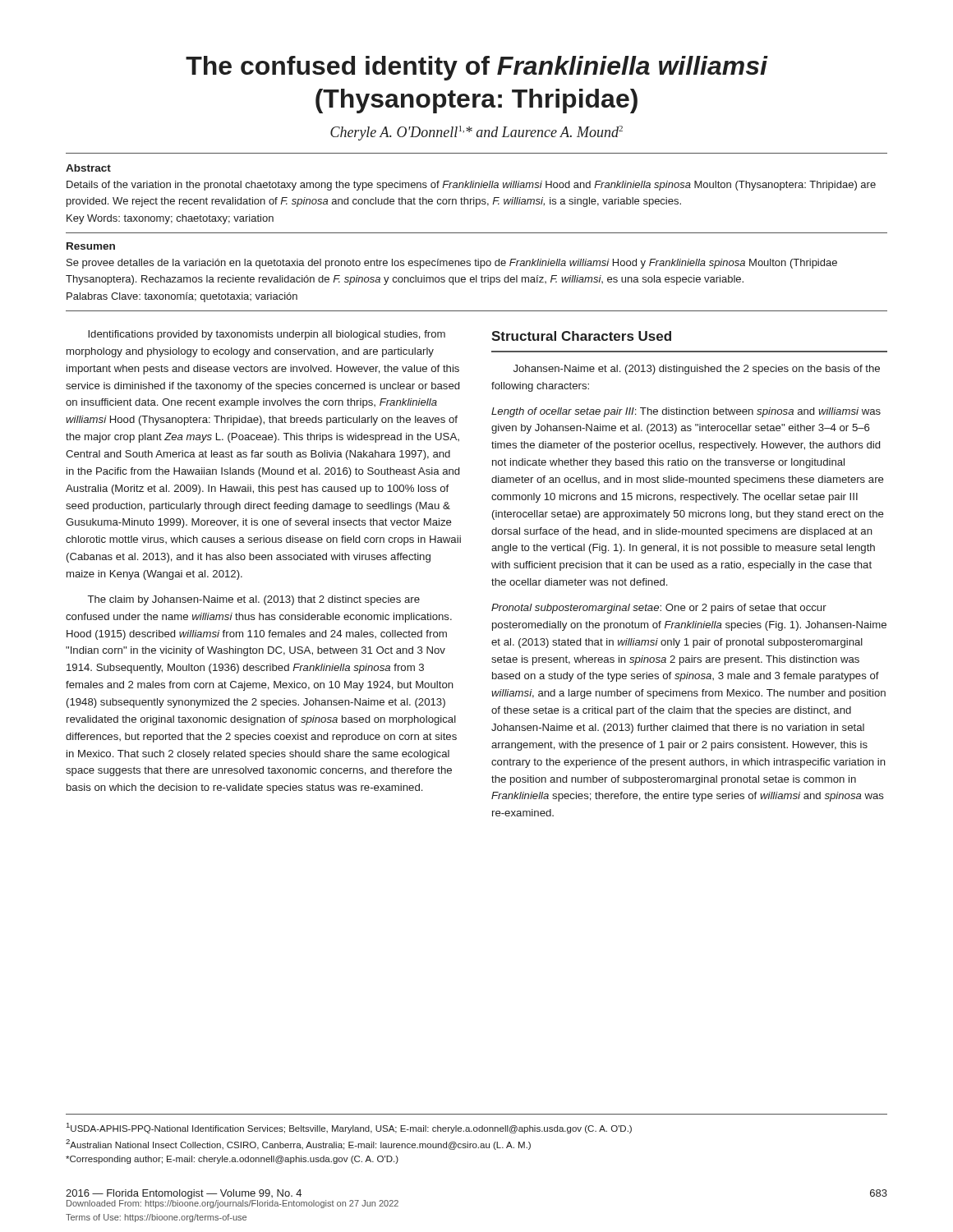The image size is (953, 1232).
Task: Click on the section header that says "Structural Characters Used"
Action: point(582,336)
